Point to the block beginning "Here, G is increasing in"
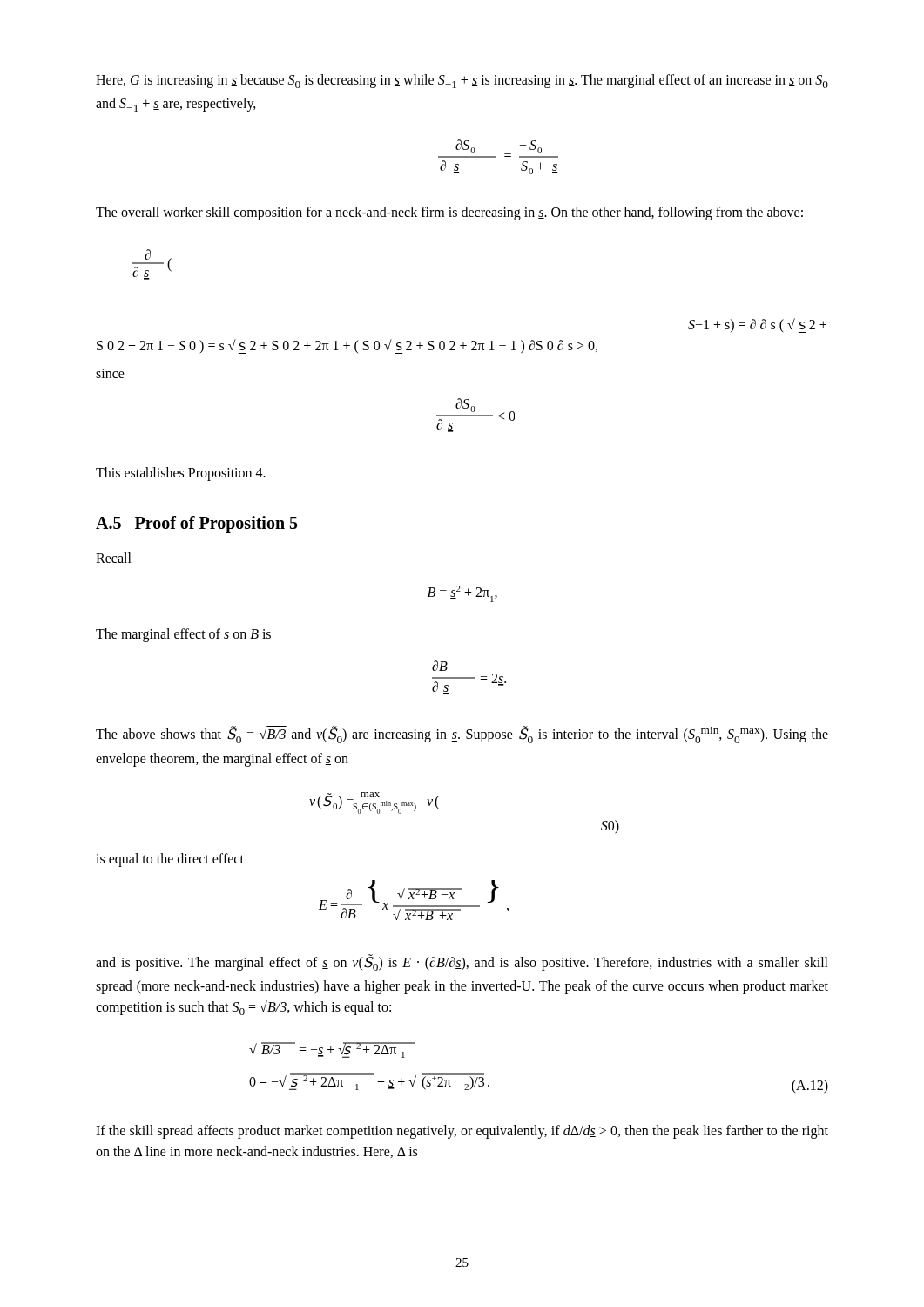 462,93
